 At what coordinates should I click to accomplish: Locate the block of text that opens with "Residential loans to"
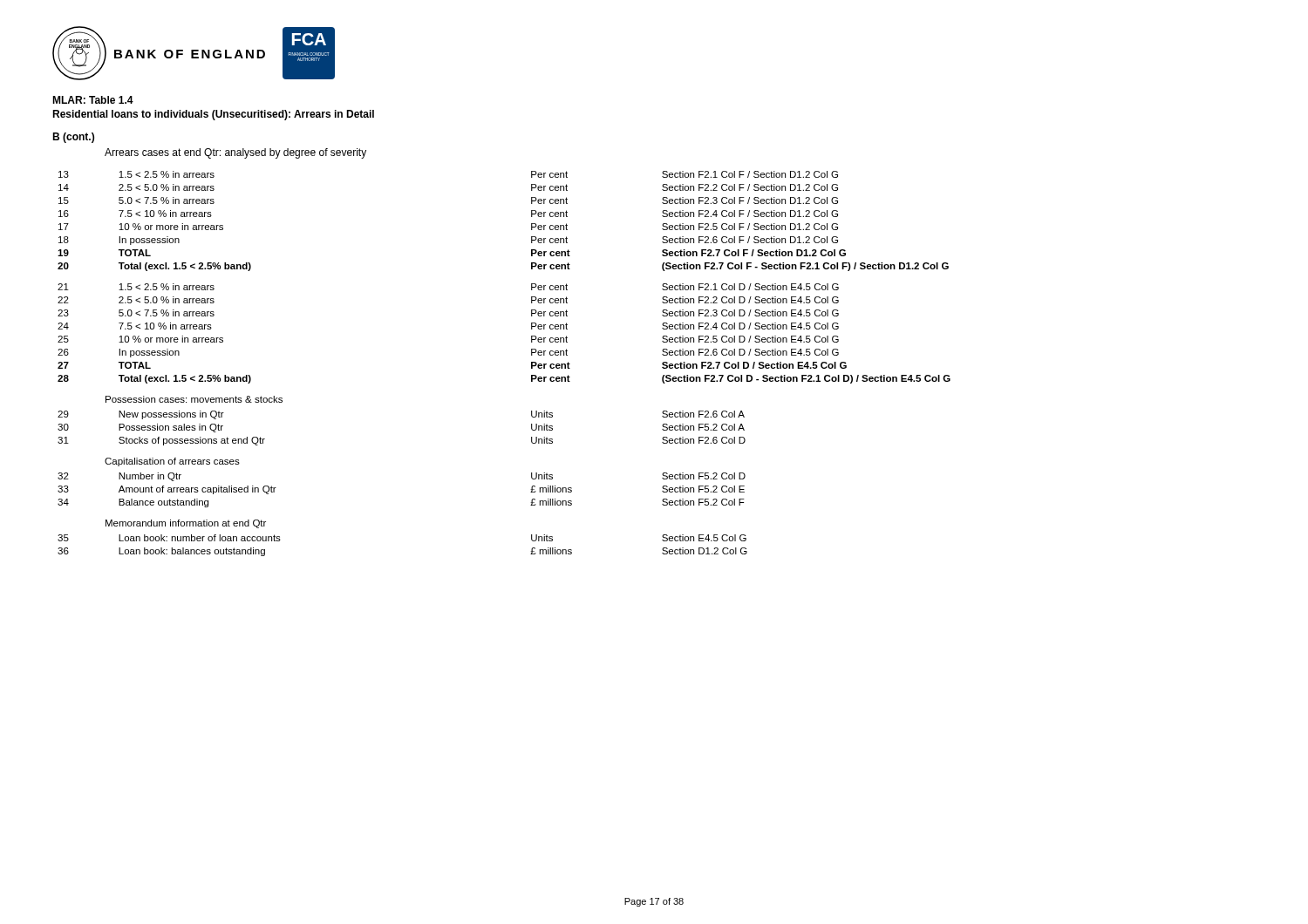[x=213, y=114]
